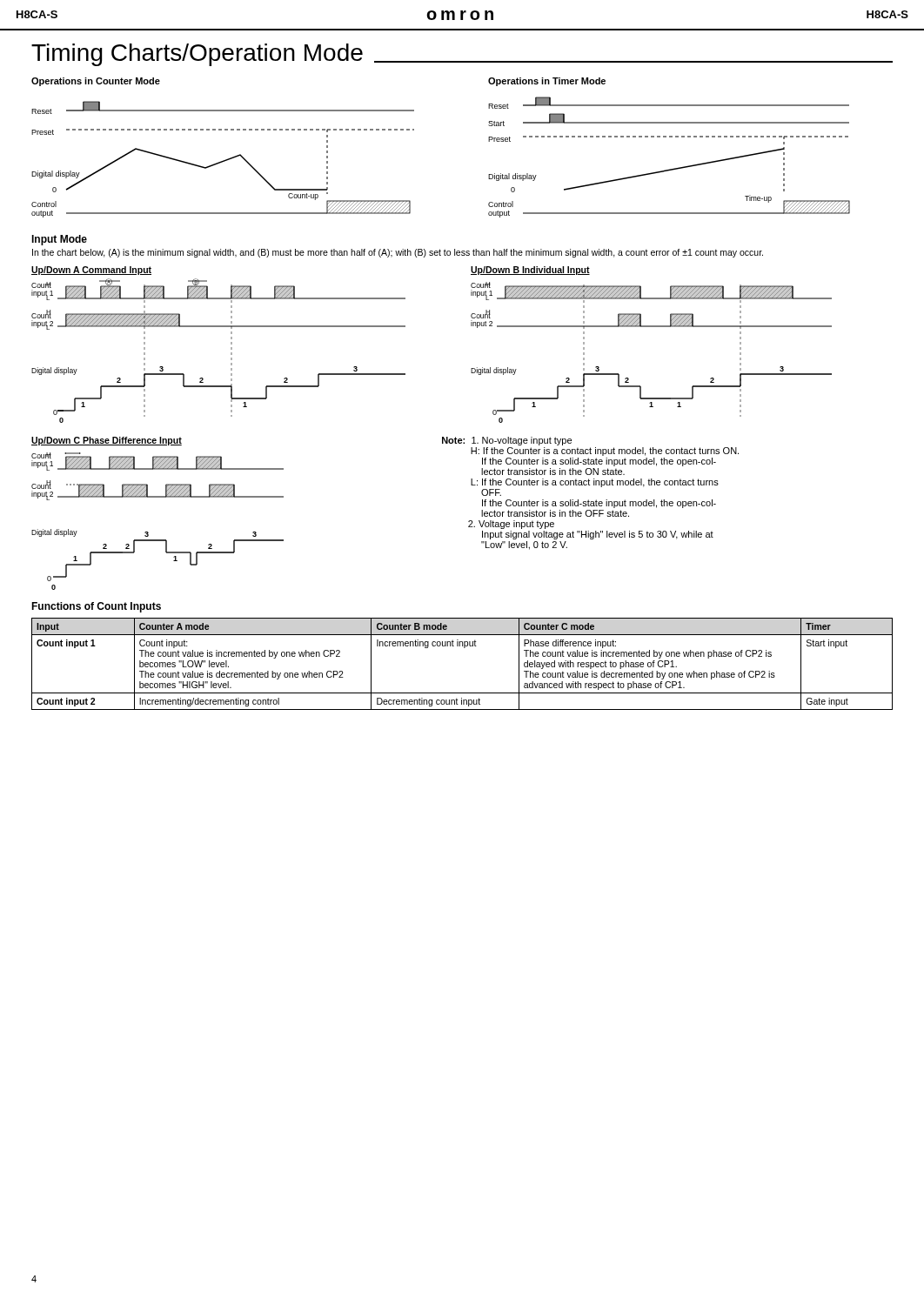The width and height of the screenshot is (924, 1305).
Task: Select the section header that reads "Operations in Timer Mode"
Action: coord(547,81)
